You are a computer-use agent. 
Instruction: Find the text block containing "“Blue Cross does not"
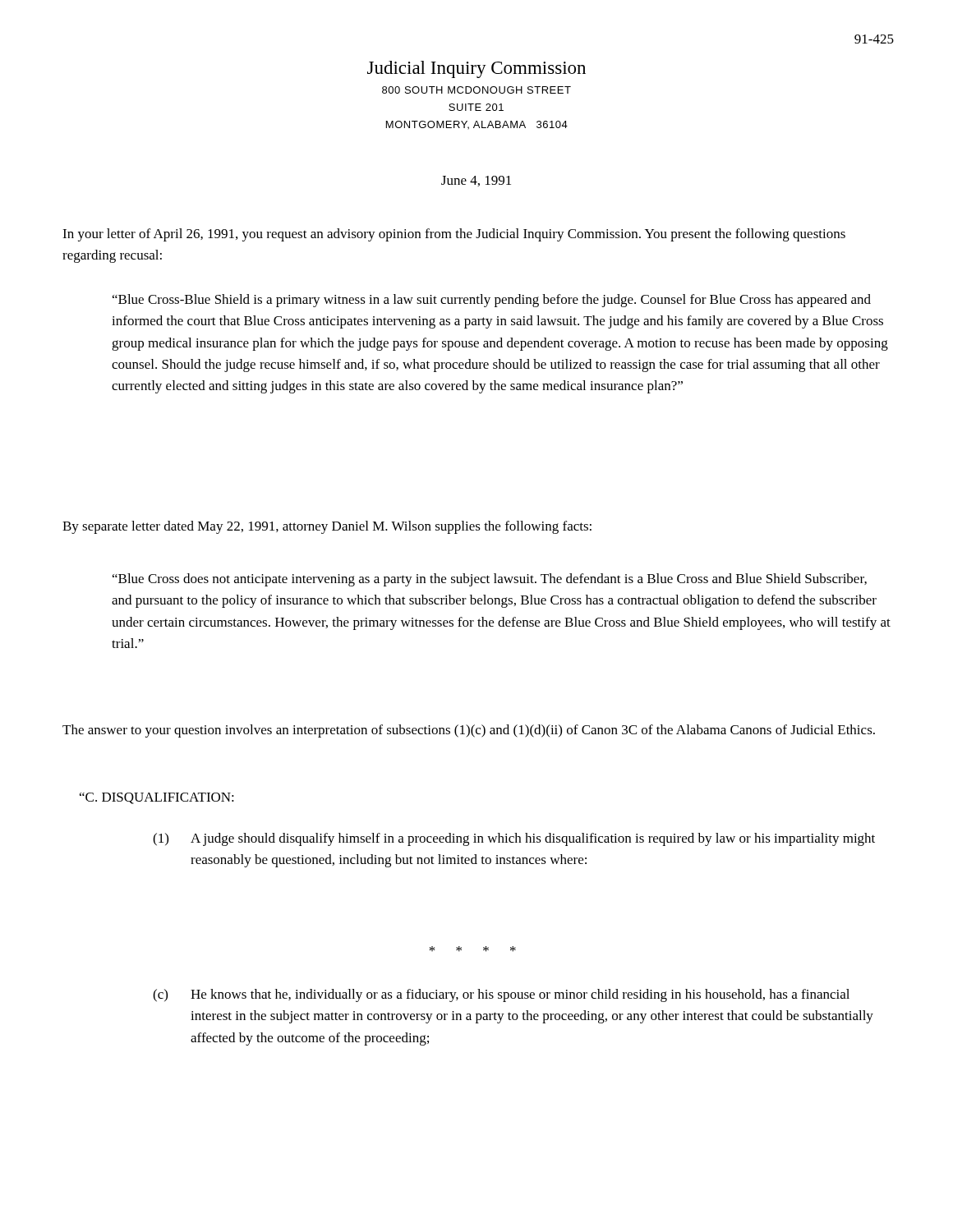[501, 611]
